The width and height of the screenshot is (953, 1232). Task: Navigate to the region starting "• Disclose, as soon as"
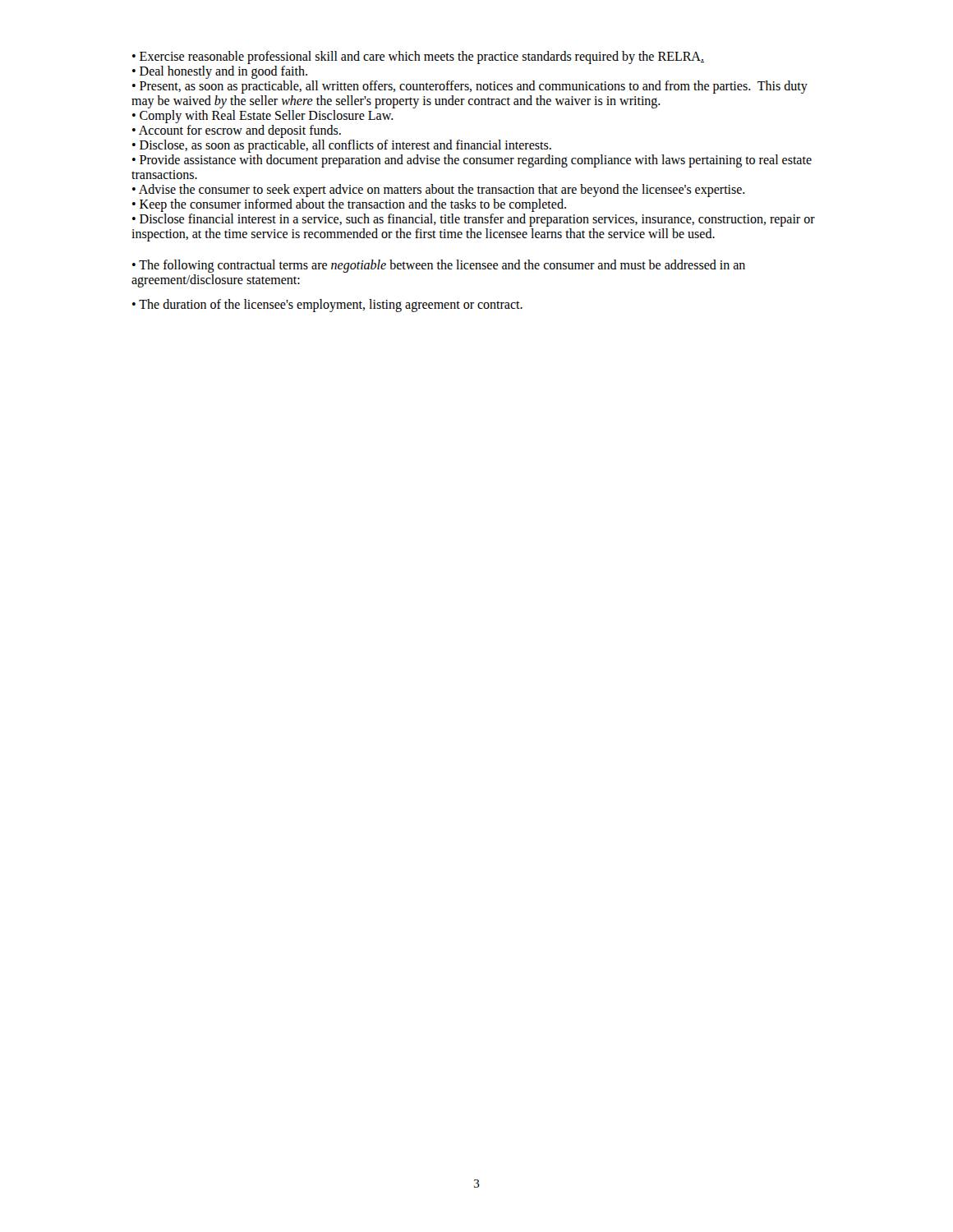pos(476,145)
